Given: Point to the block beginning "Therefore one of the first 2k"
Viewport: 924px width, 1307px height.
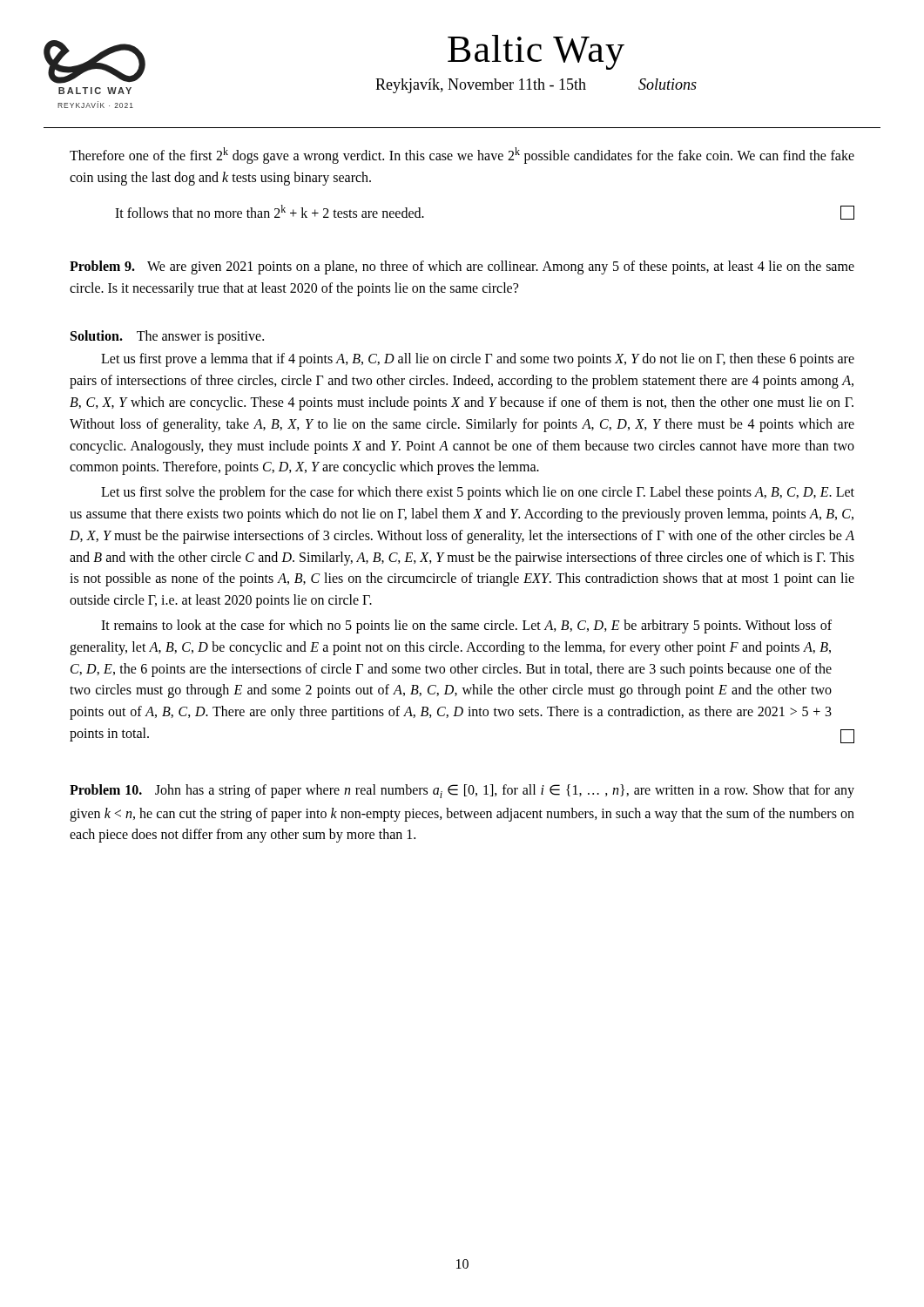Looking at the screenshot, I should coord(462,165).
